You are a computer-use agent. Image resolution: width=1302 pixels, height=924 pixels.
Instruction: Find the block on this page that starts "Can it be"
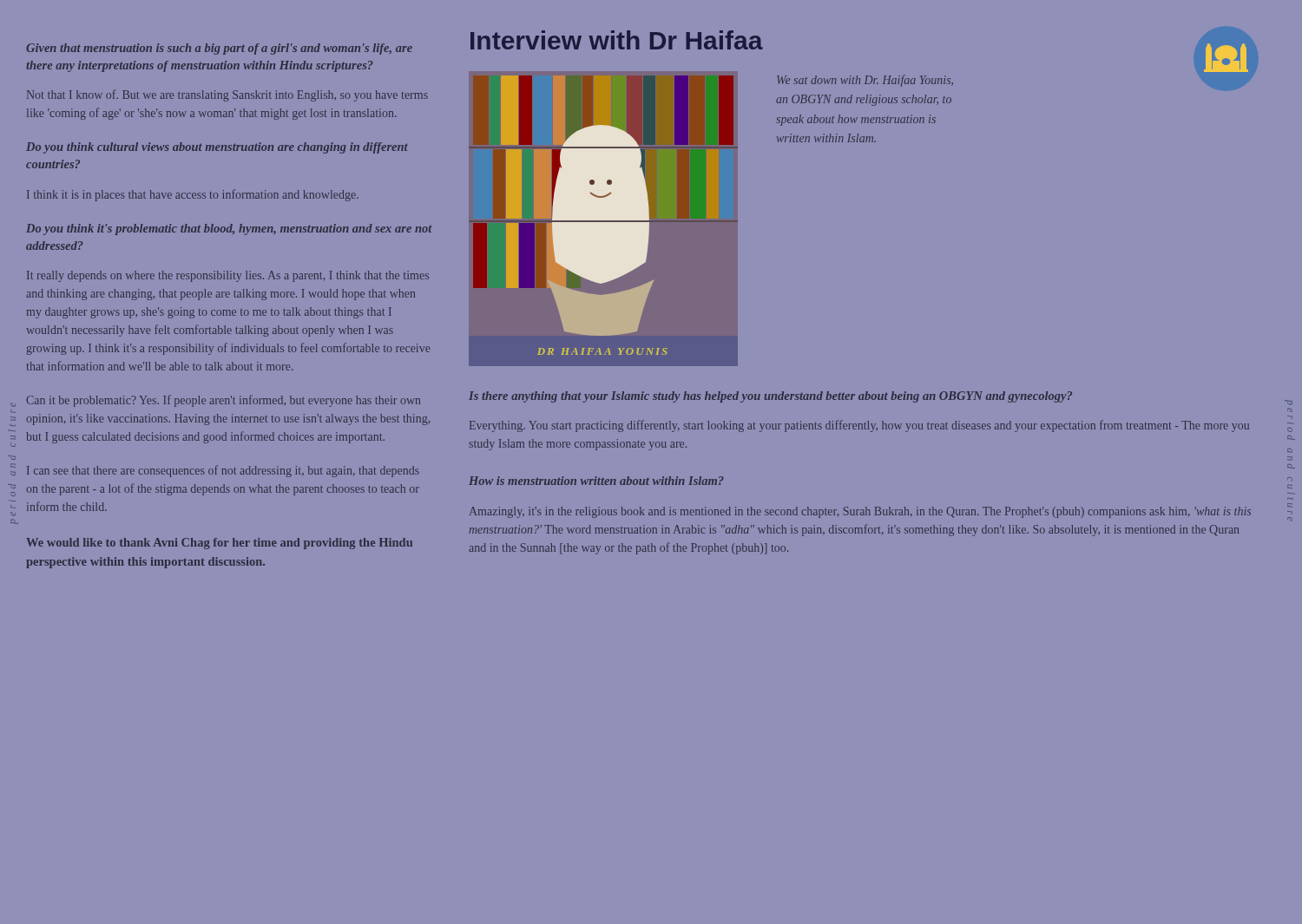(x=230, y=419)
